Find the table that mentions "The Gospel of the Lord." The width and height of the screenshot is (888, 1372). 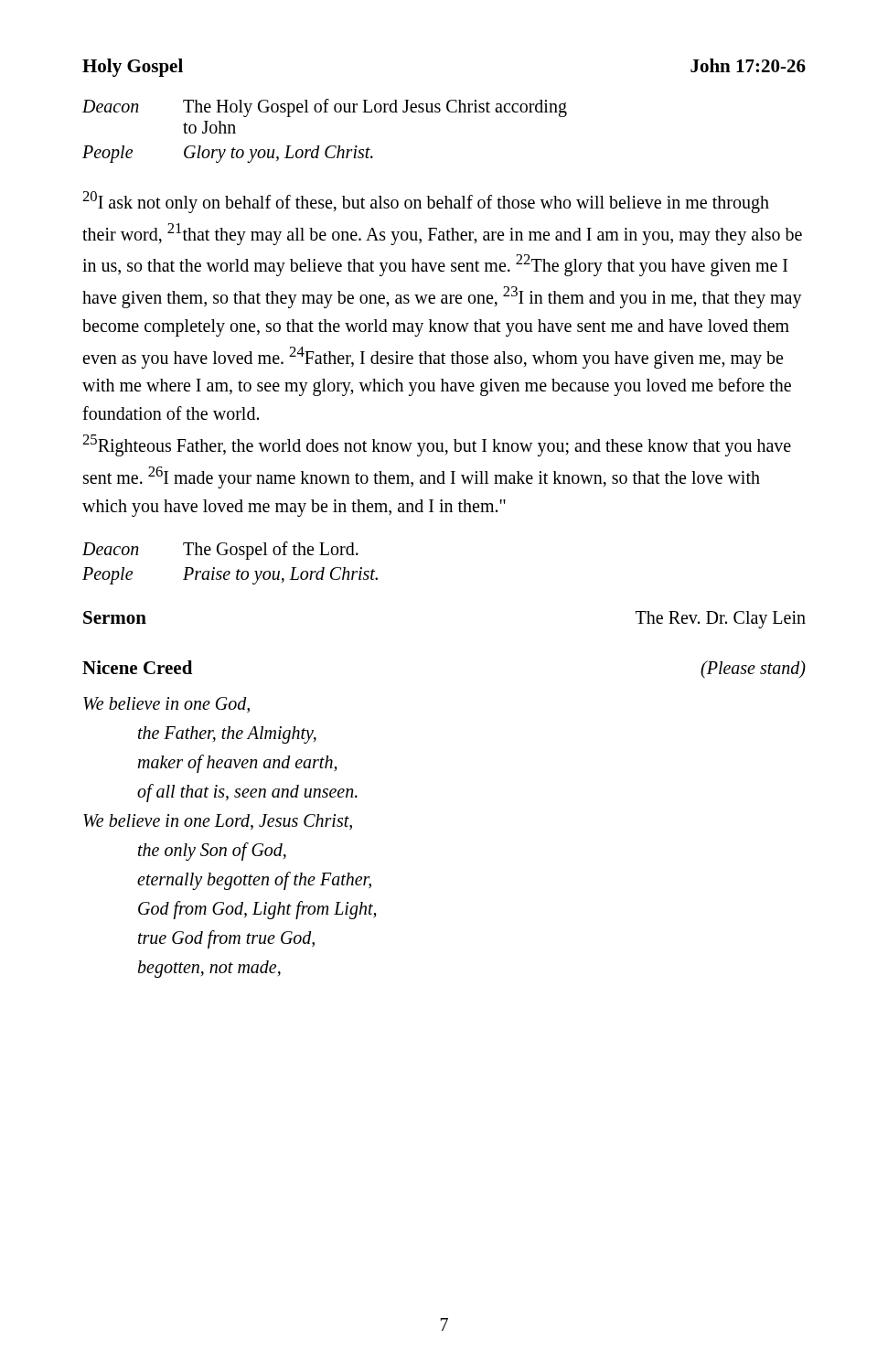(444, 561)
